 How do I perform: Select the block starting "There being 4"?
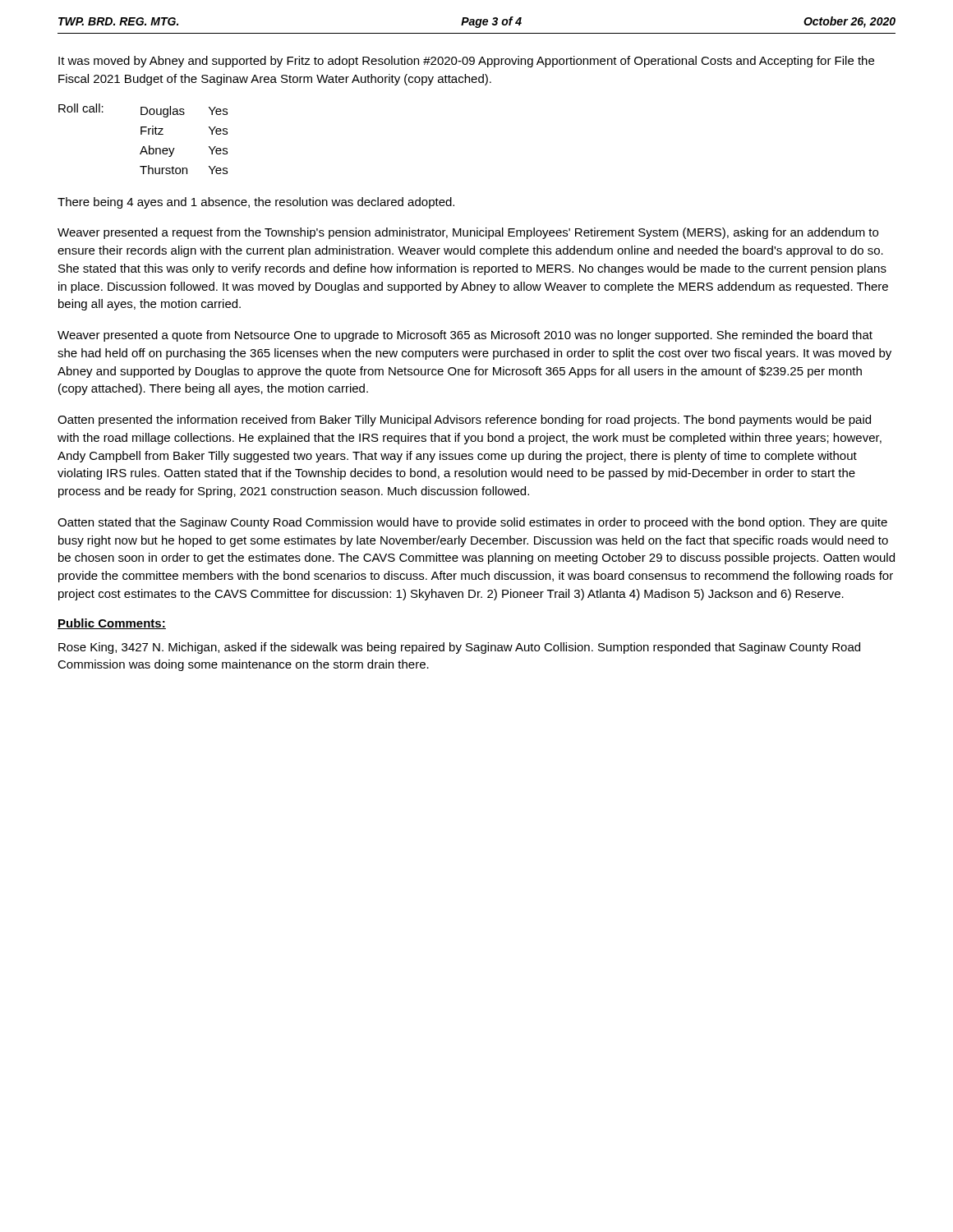(x=256, y=201)
